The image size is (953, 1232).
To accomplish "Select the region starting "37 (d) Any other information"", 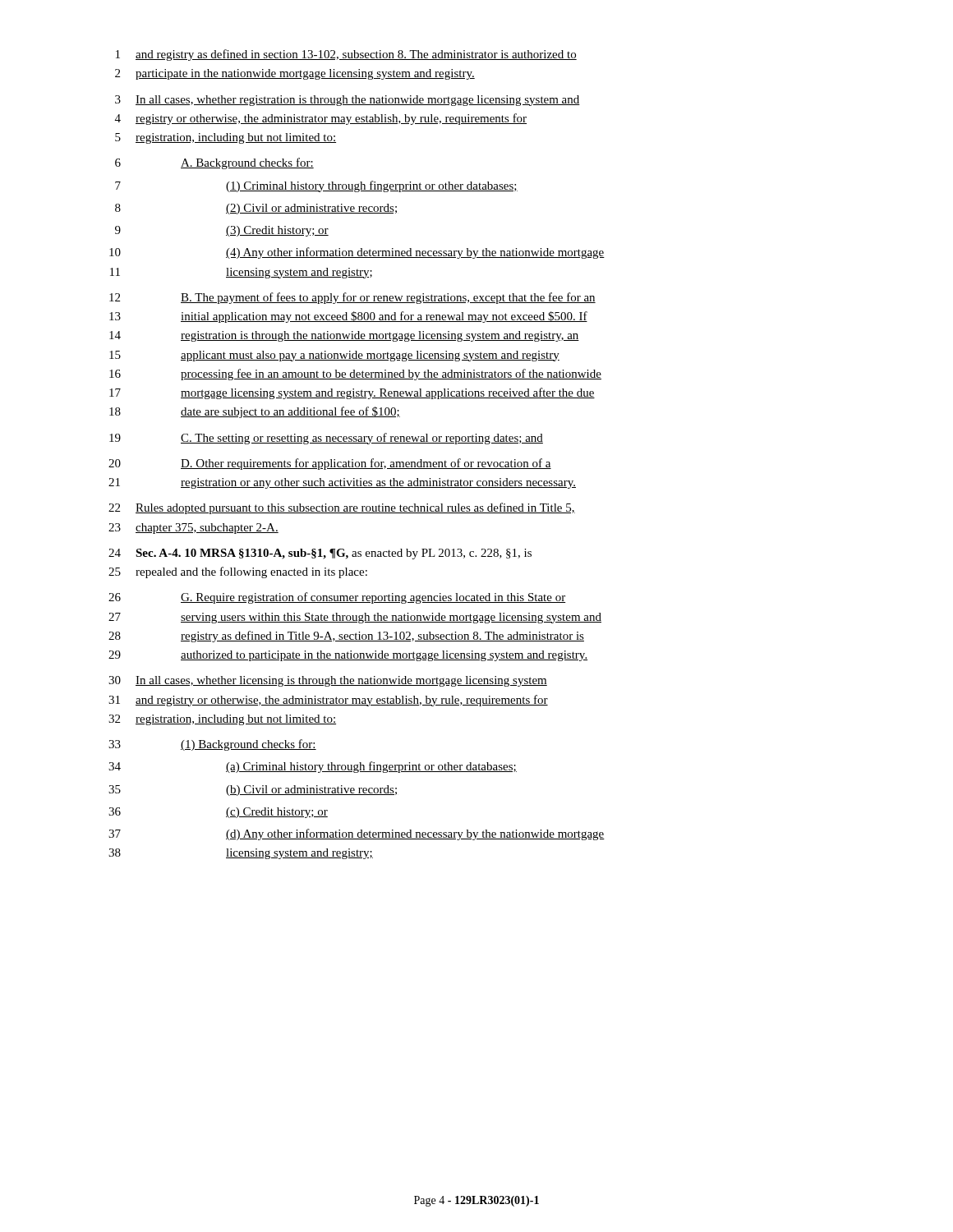I will click(485, 834).
